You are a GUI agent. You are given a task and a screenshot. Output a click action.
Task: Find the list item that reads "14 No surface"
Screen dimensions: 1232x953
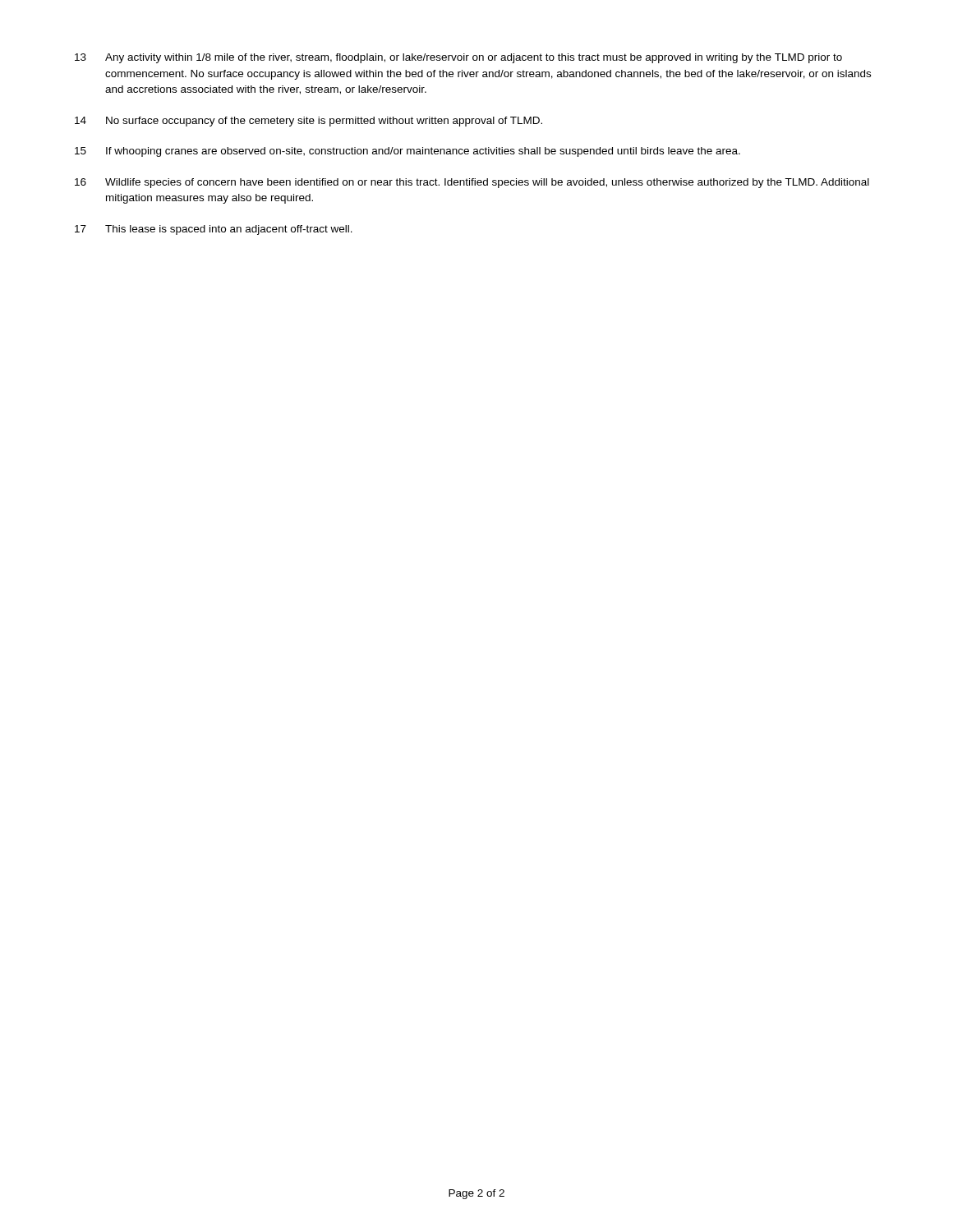309,120
